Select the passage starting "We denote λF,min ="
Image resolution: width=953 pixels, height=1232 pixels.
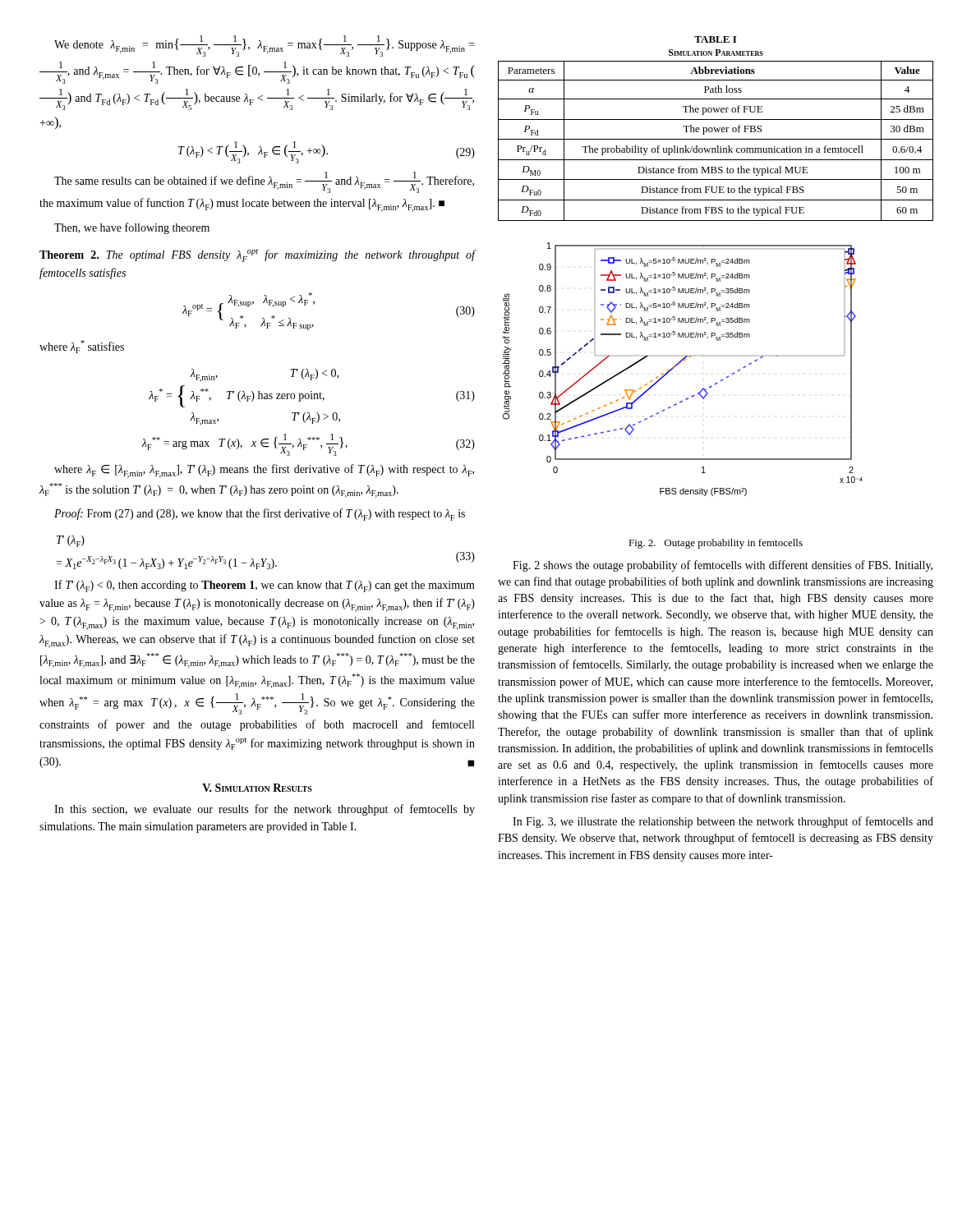257,81
